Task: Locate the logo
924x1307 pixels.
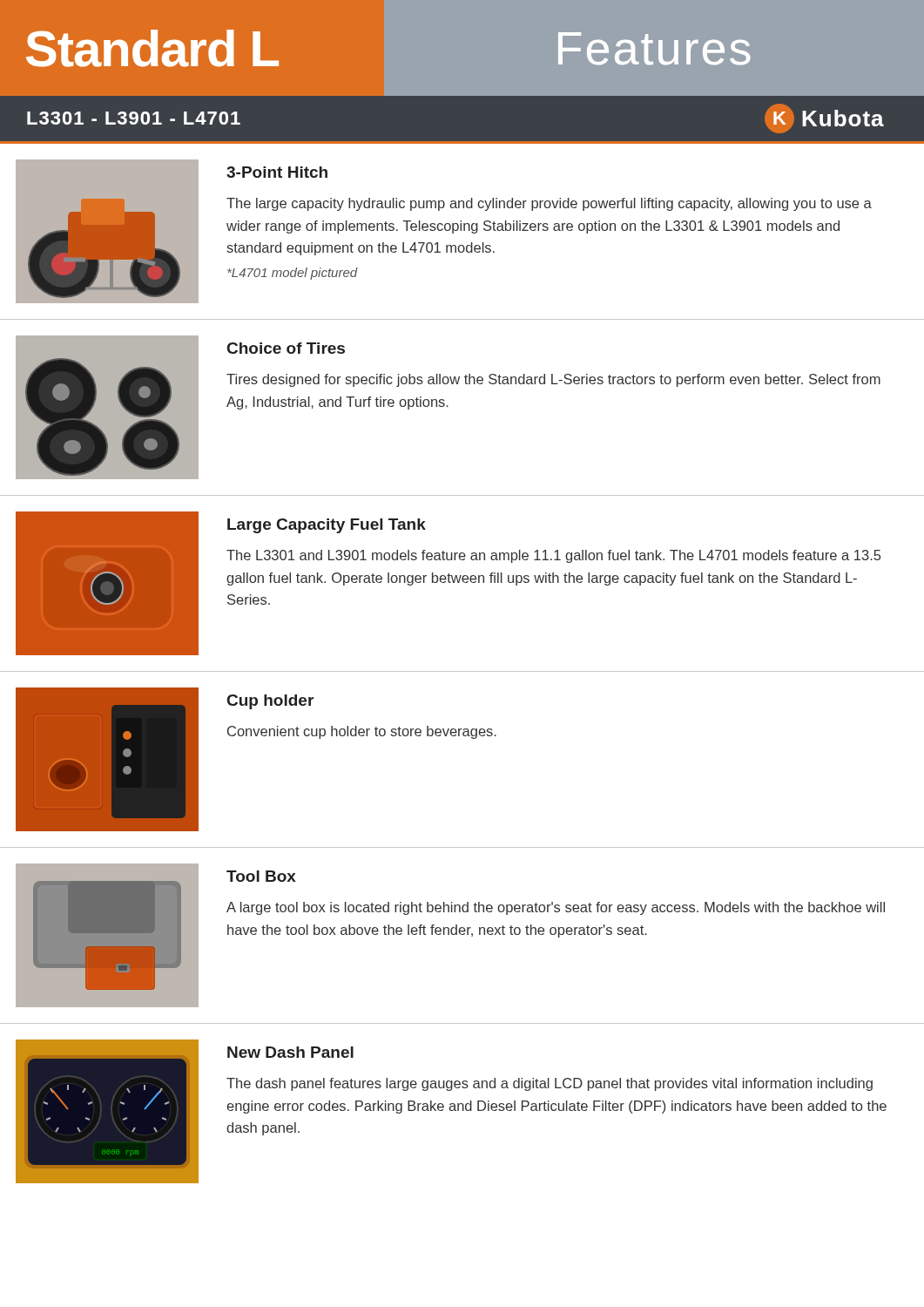Action: click(x=837, y=118)
